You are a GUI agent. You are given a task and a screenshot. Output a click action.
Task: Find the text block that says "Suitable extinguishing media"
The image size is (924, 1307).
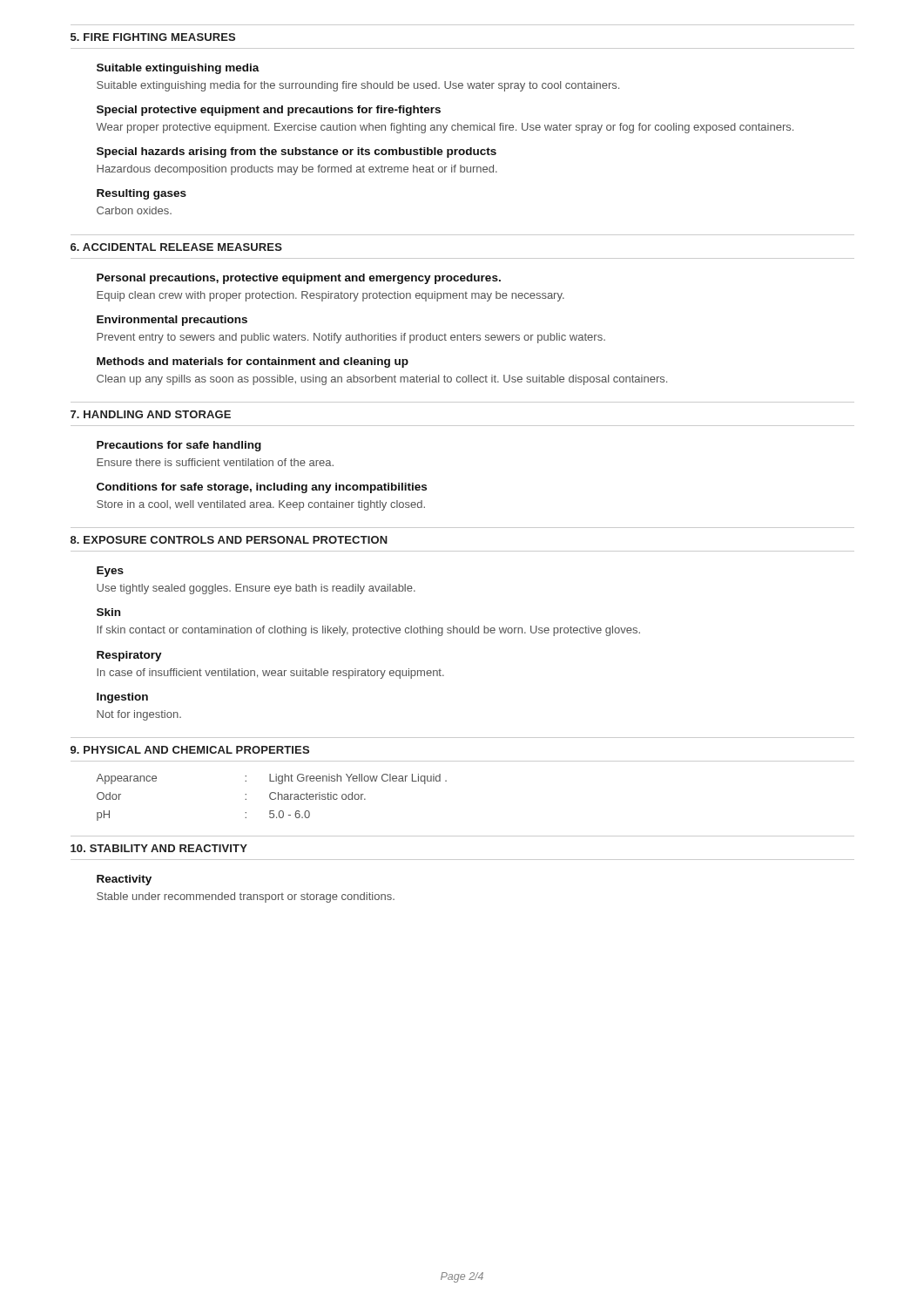tap(358, 85)
